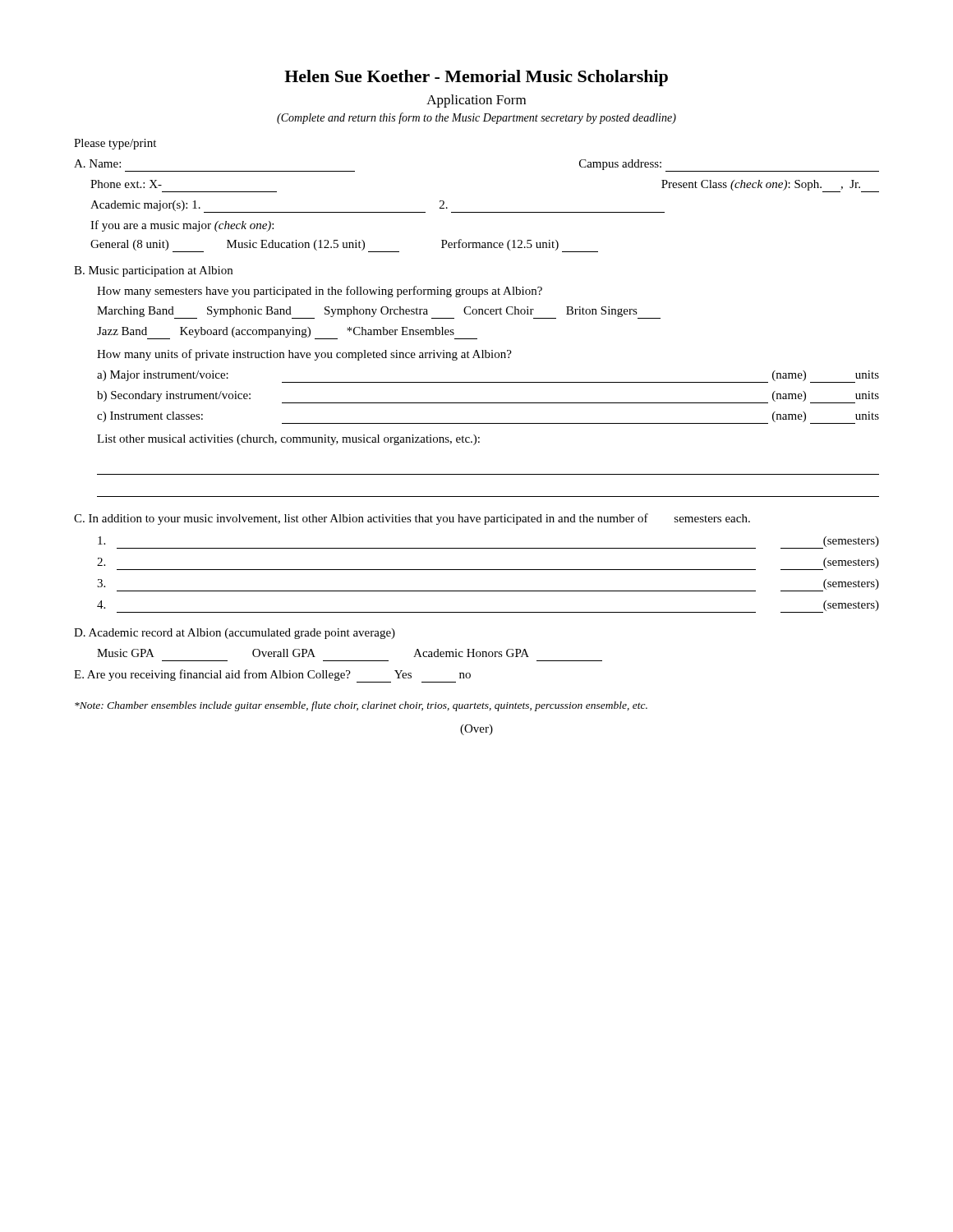Find the text block that reads "How many semesters have you"

(x=320, y=291)
